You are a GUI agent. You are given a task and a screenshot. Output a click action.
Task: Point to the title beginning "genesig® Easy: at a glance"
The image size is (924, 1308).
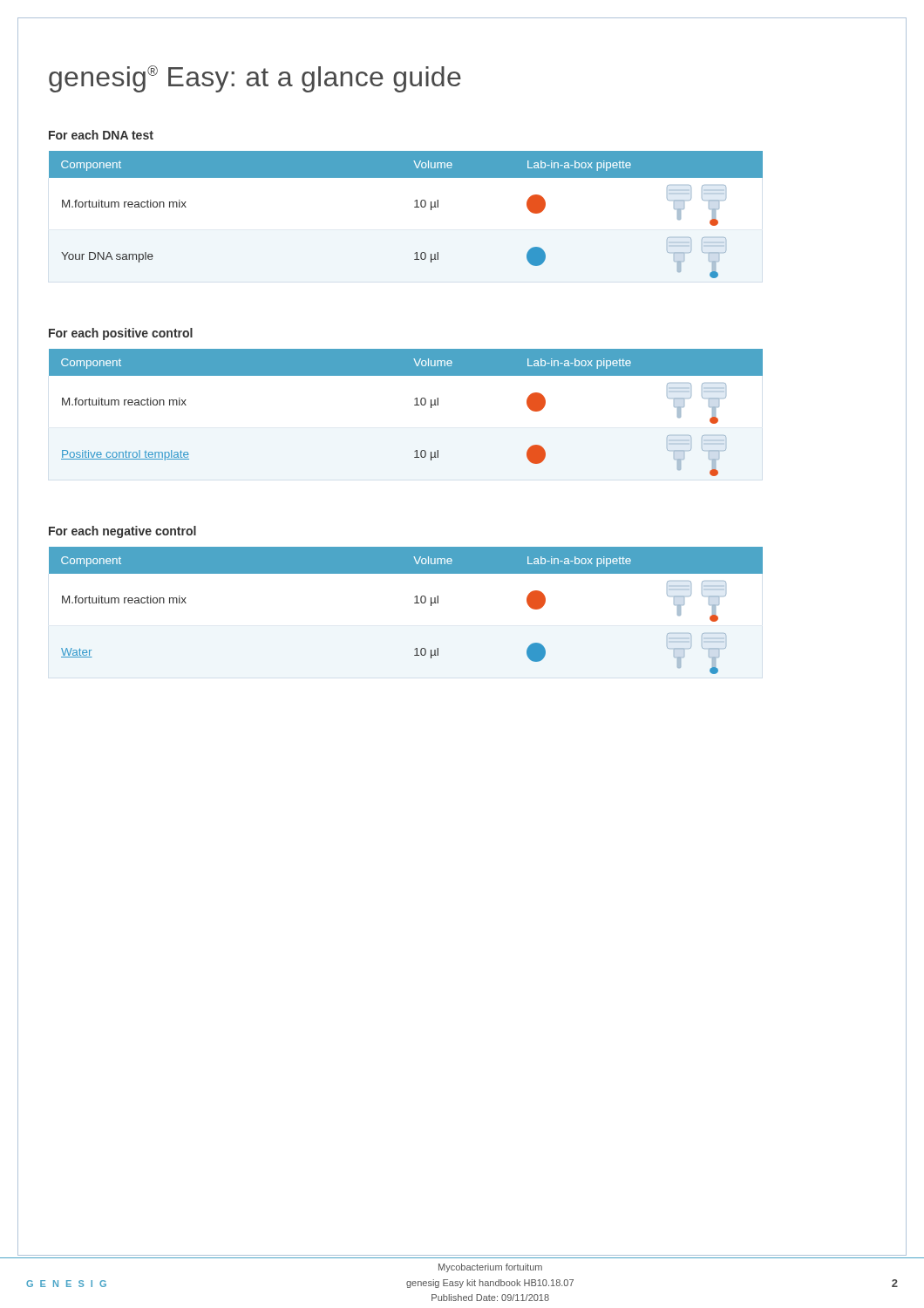tap(255, 77)
